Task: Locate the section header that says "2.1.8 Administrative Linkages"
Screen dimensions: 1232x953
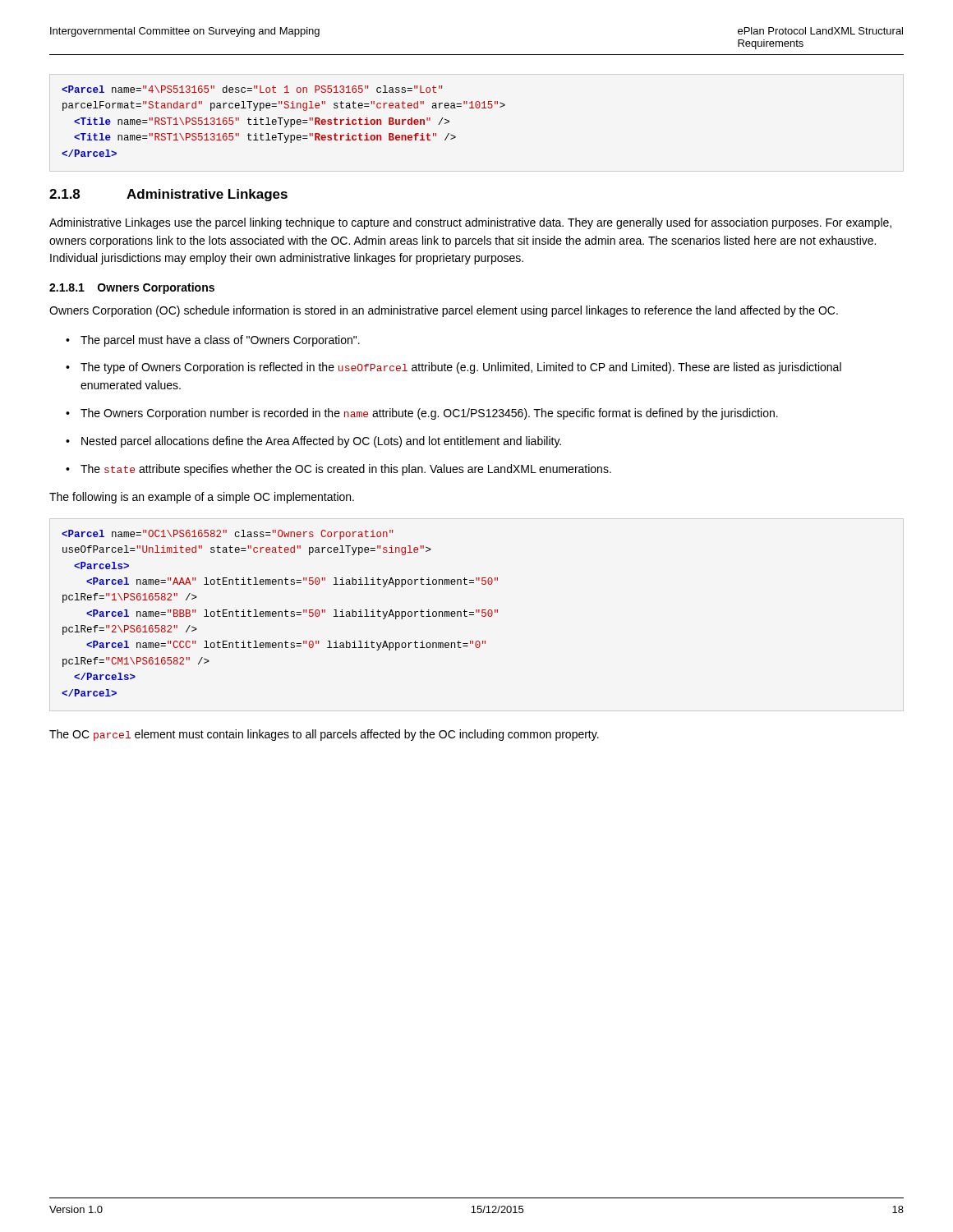Action: 169,195
